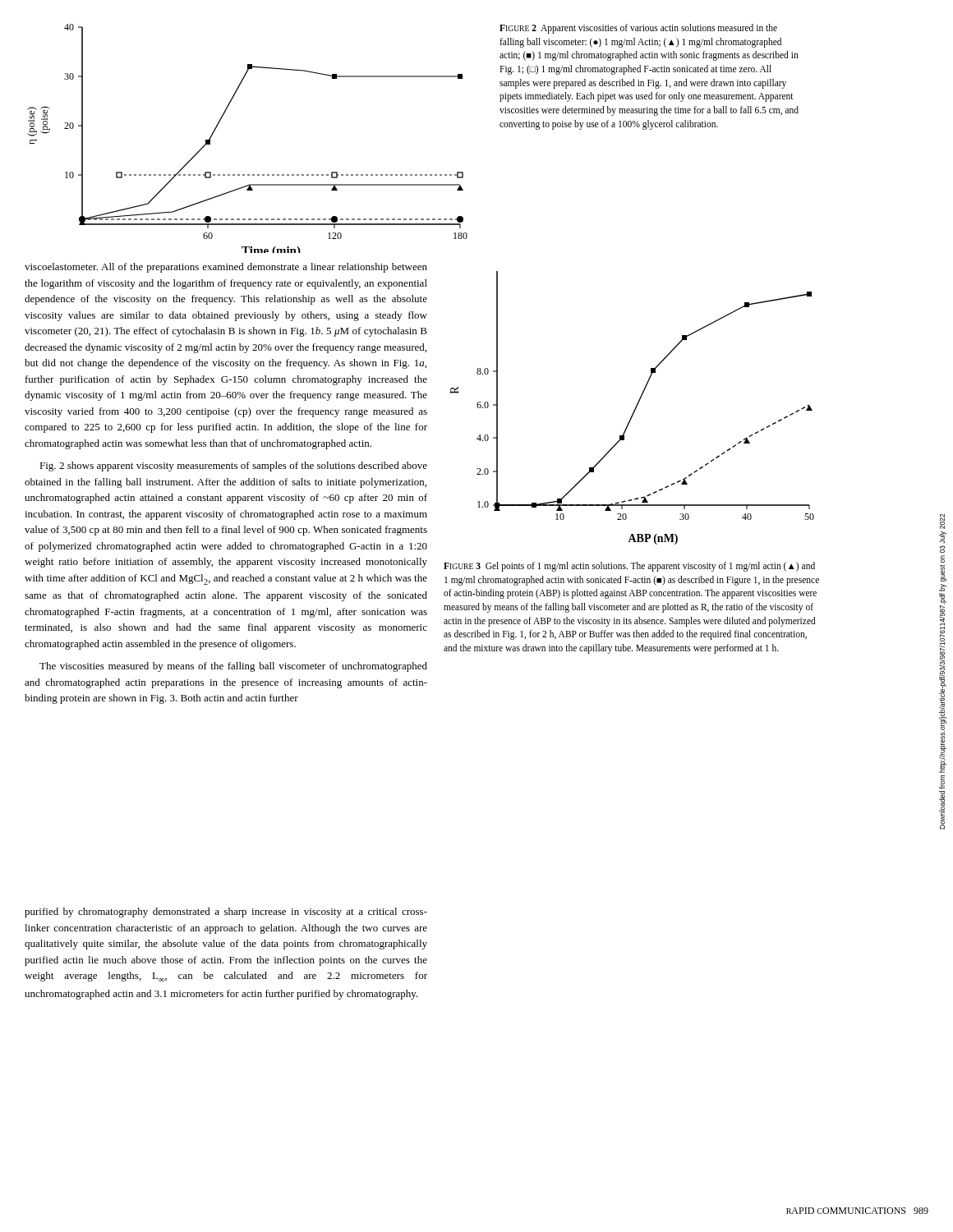
Task: Point to the text block starting "The viscosities measured by means of"
Action: tap(226, 682)
